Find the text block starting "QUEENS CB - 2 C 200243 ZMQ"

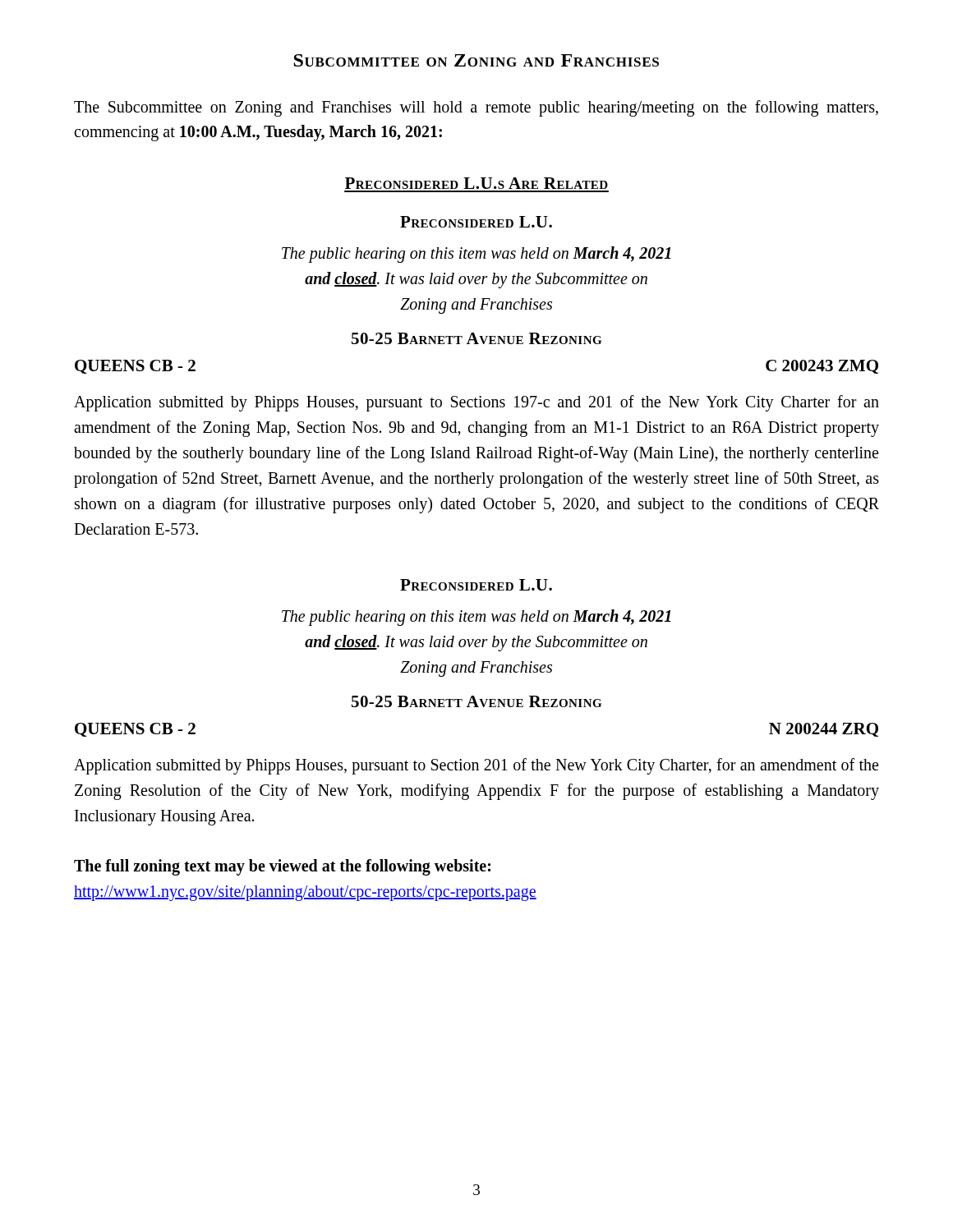(140, 367)
